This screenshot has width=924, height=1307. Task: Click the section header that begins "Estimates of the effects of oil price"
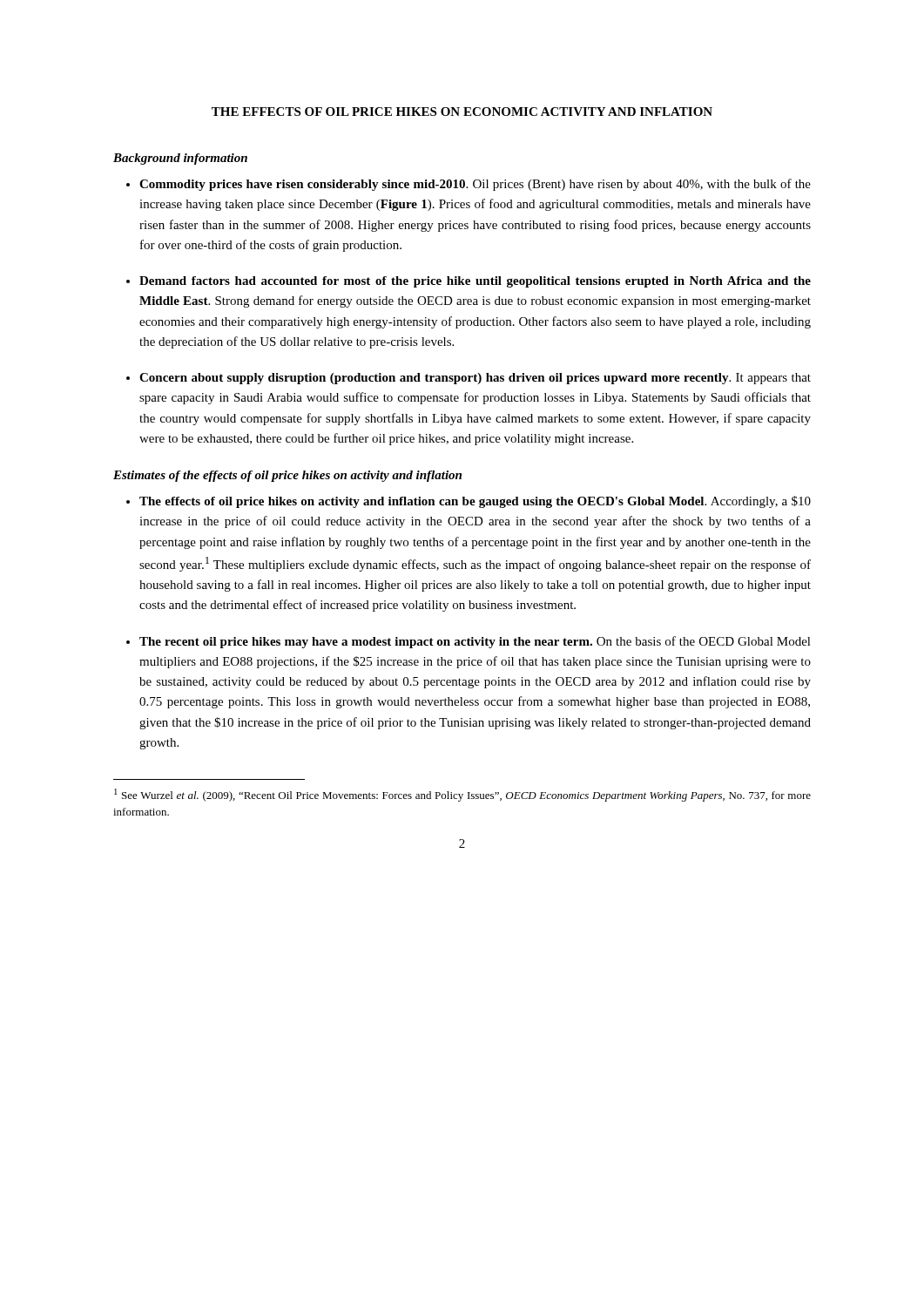pos(288,475)
